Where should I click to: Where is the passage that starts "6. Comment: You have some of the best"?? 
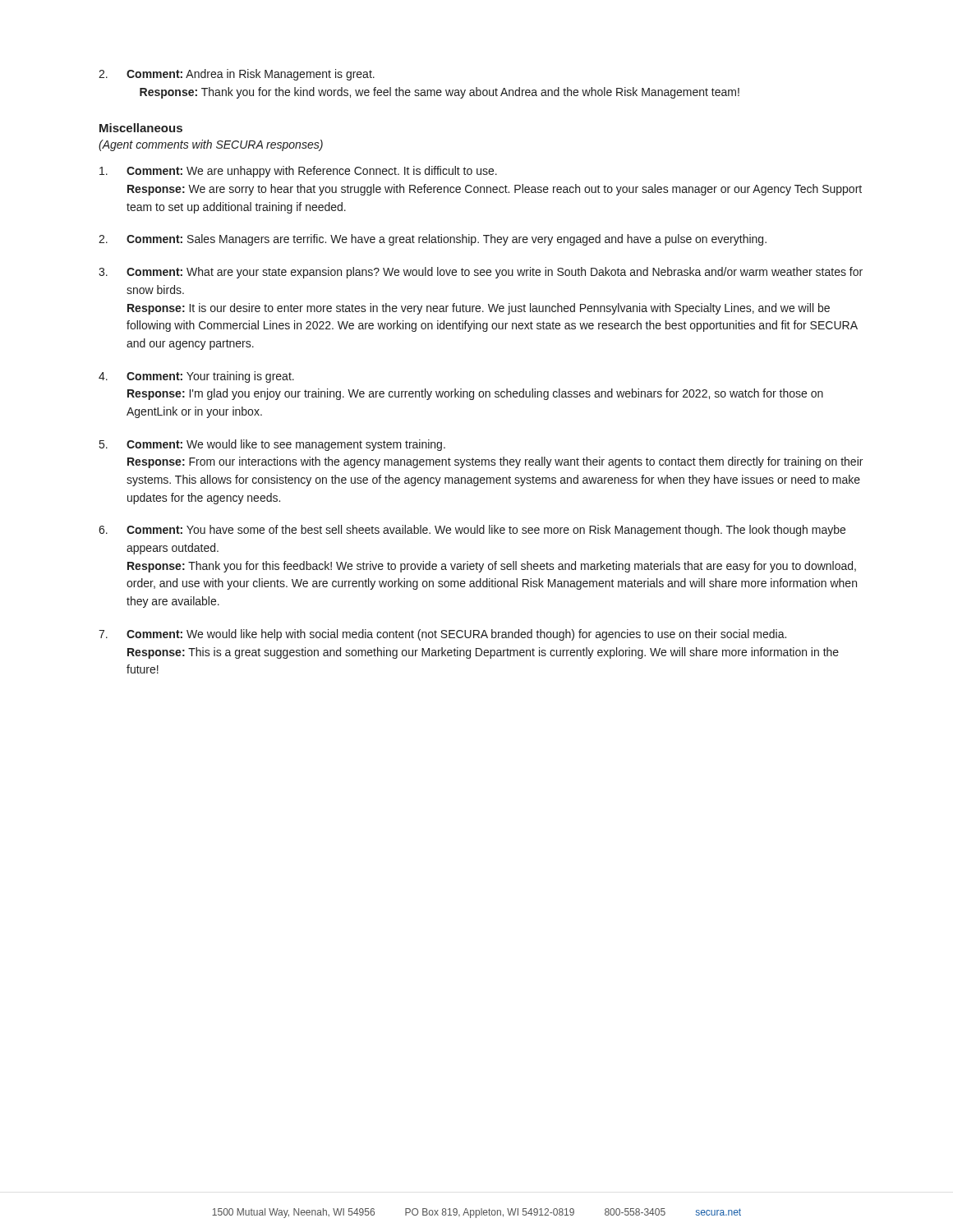pyautogui.click(x=485, y=566)
